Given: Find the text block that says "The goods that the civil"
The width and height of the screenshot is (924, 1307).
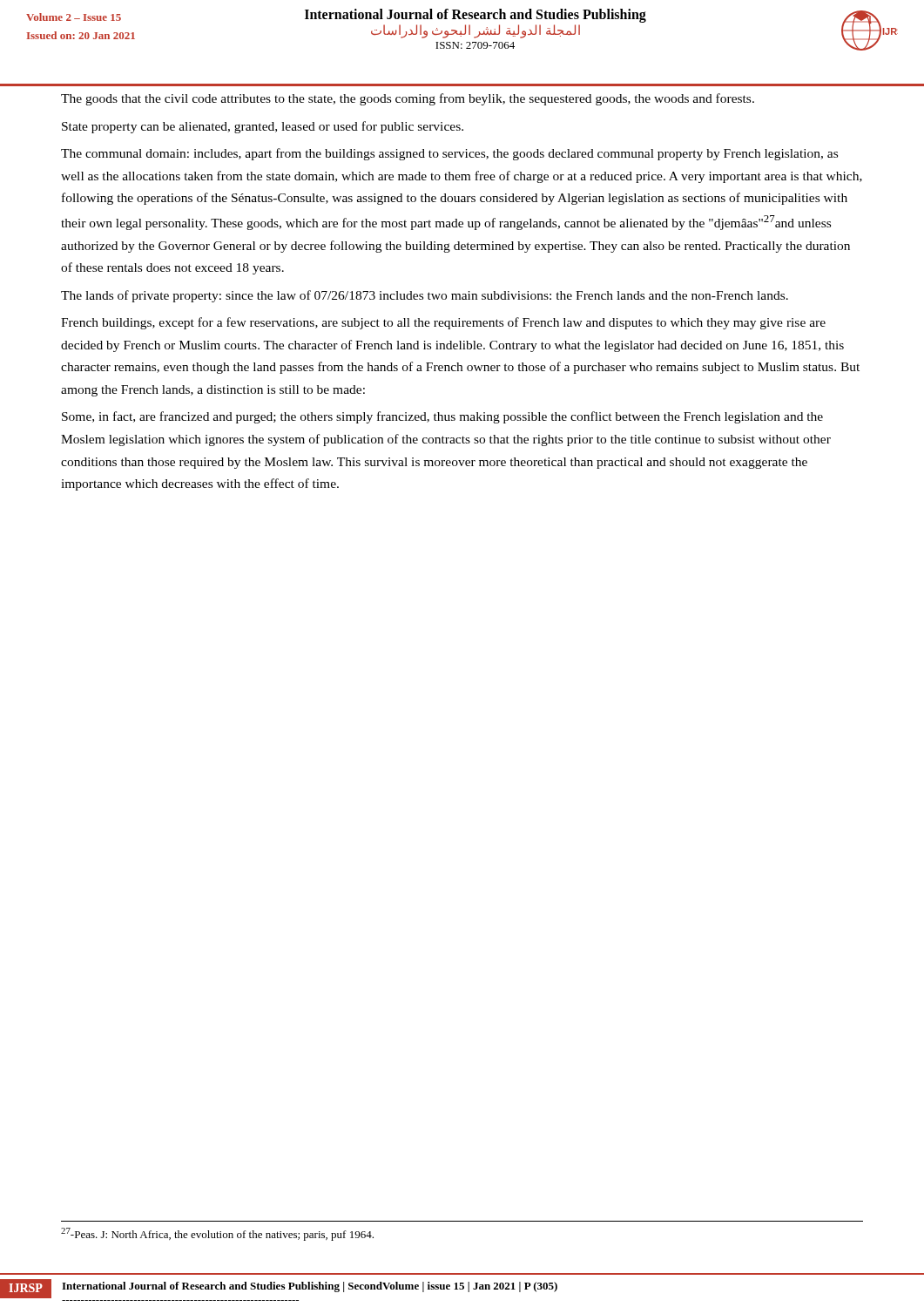Looking at the screenshot, I should pyautogui.click(x=462, y=98).
